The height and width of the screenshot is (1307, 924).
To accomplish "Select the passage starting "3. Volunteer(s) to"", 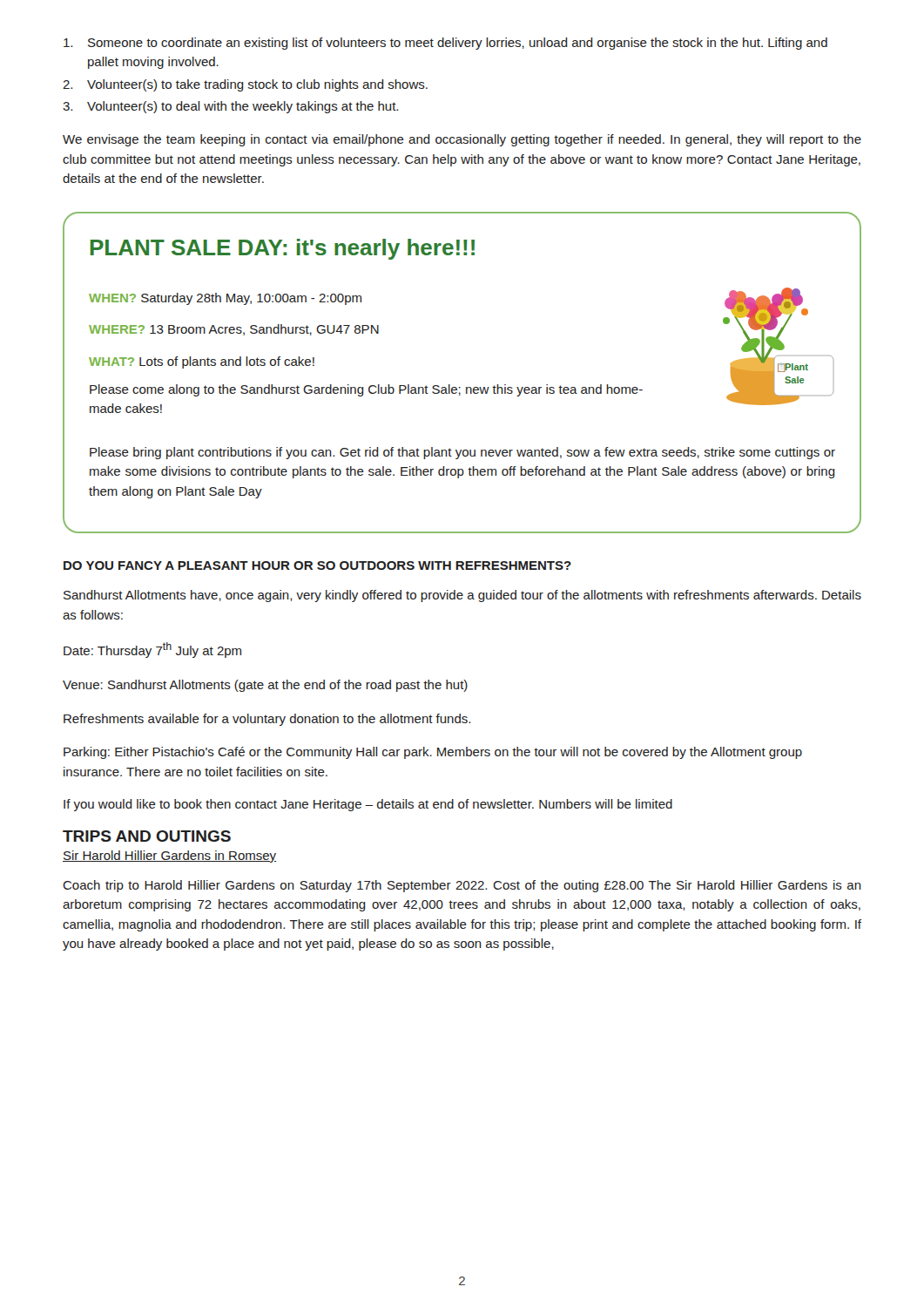I will pos(230,107).
